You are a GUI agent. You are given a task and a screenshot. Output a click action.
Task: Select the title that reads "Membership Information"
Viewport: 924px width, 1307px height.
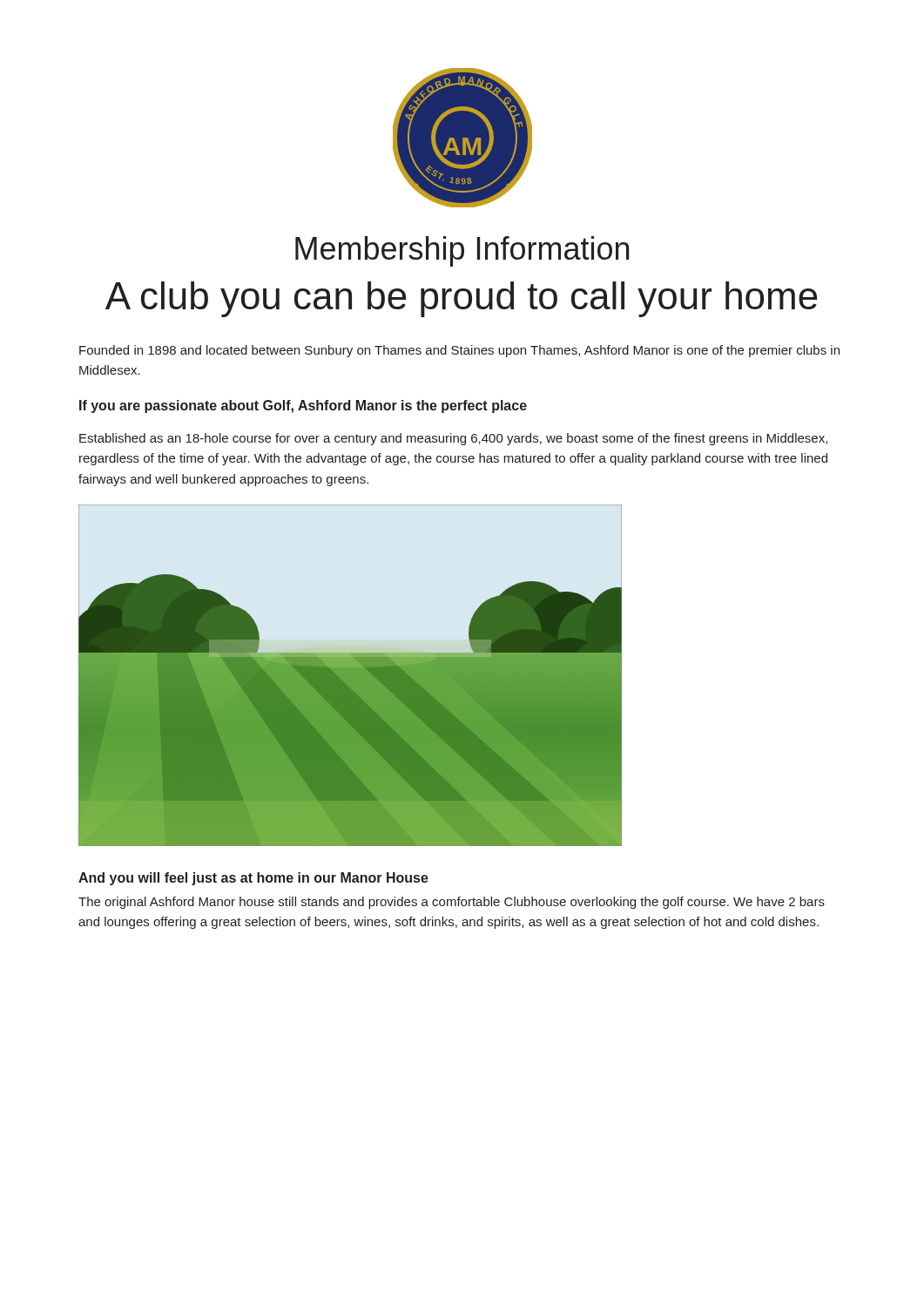[462, 249]
